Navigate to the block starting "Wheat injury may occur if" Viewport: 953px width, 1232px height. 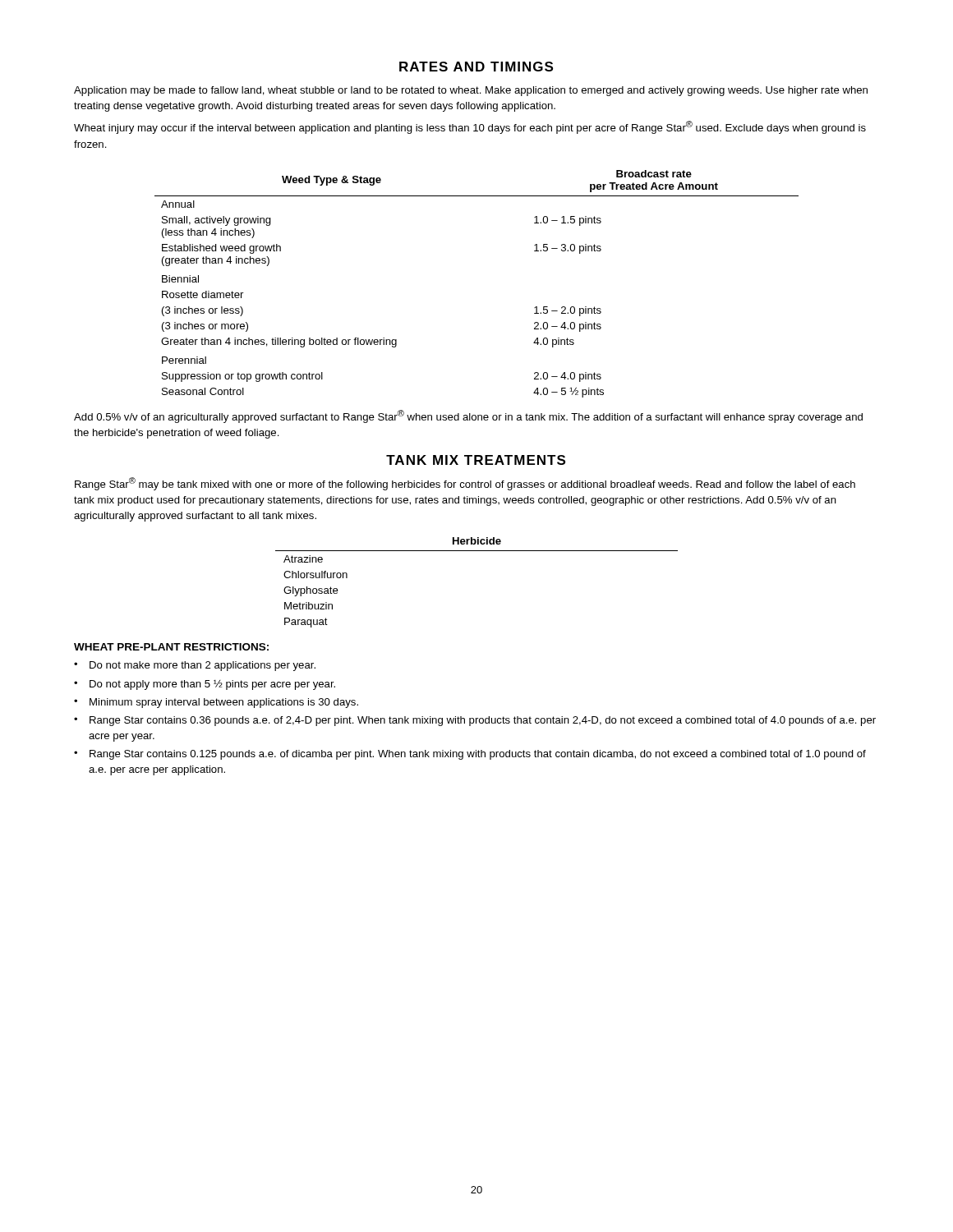(x=470, y=135)
